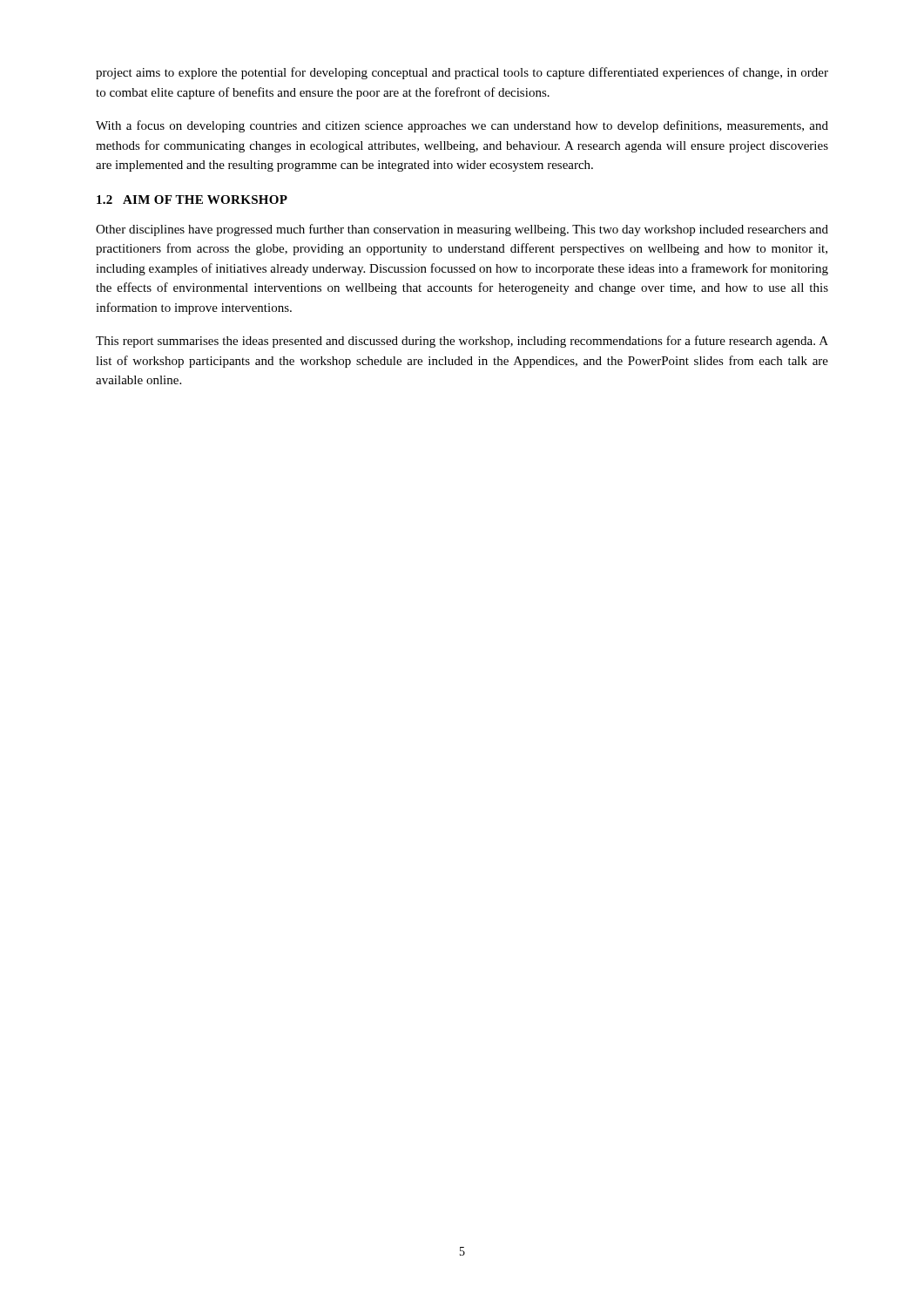Find the text block that says "This report summarises"

click(x=462, y=360)
